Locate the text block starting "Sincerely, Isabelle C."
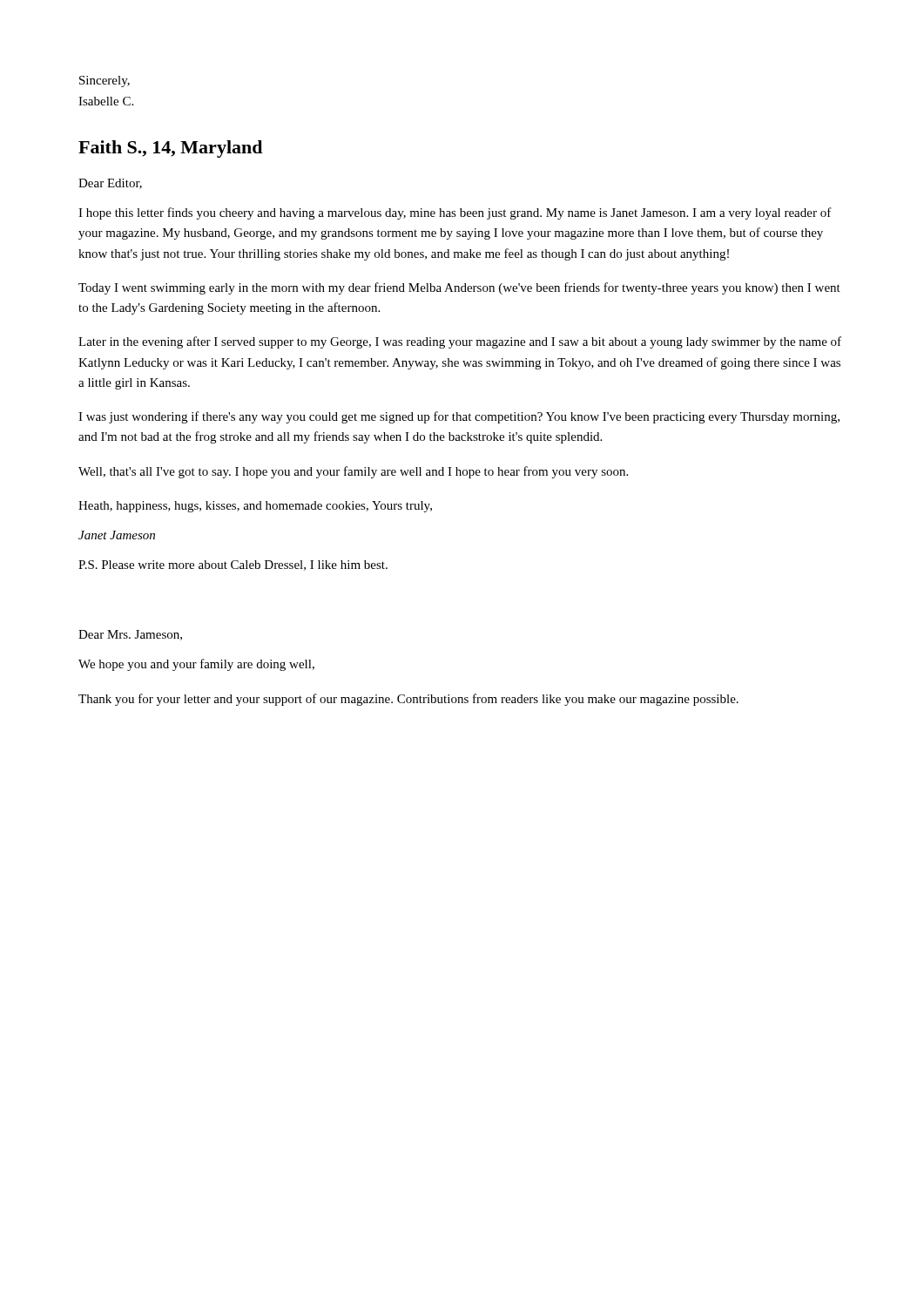This screenshot has height=1307, width=924. [x=106, y=91]
